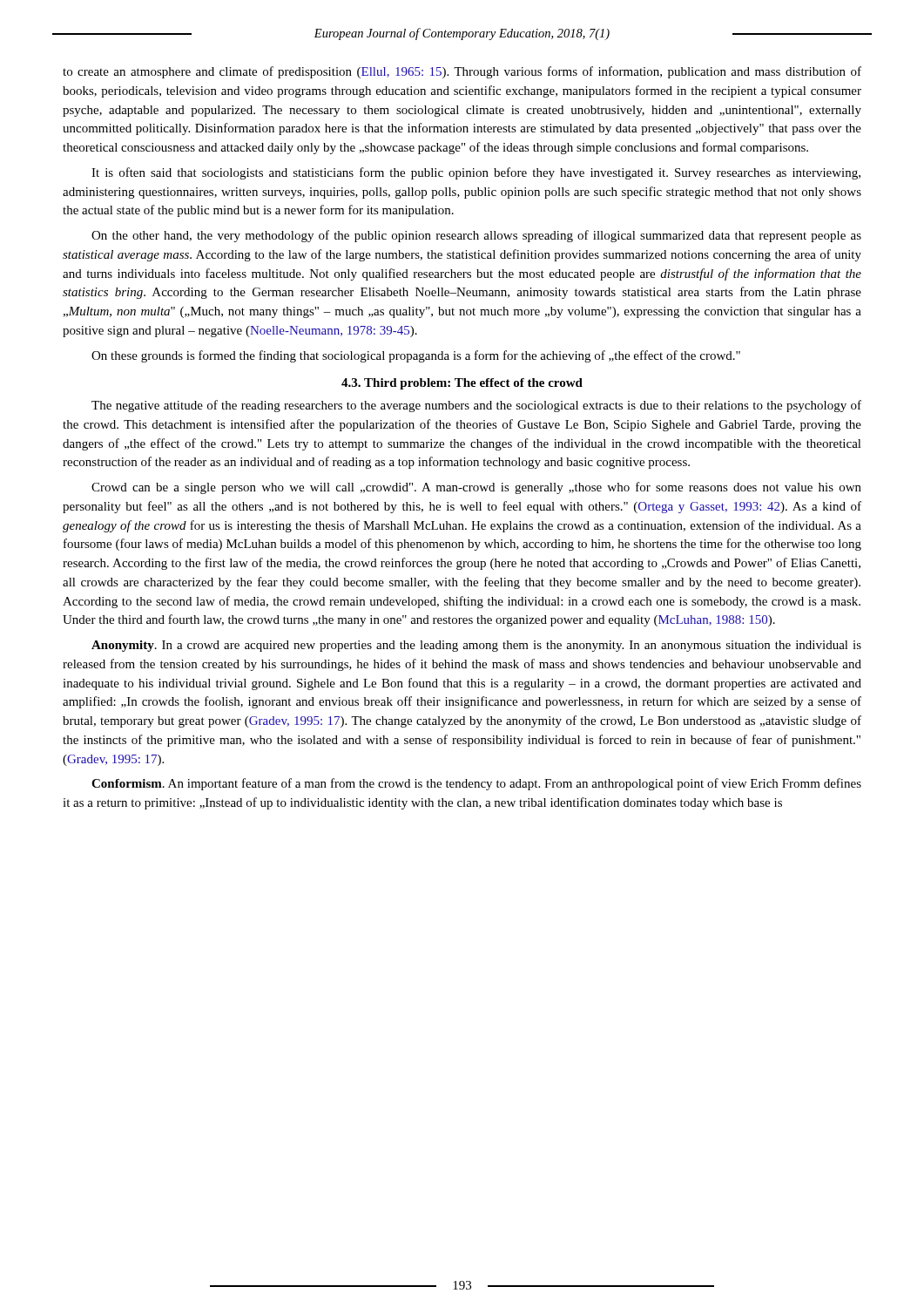This screenshot has width=924, height=1307.
Task: Click the passage that begins "Crowd can be a single person"
Action: click(462, 554)
